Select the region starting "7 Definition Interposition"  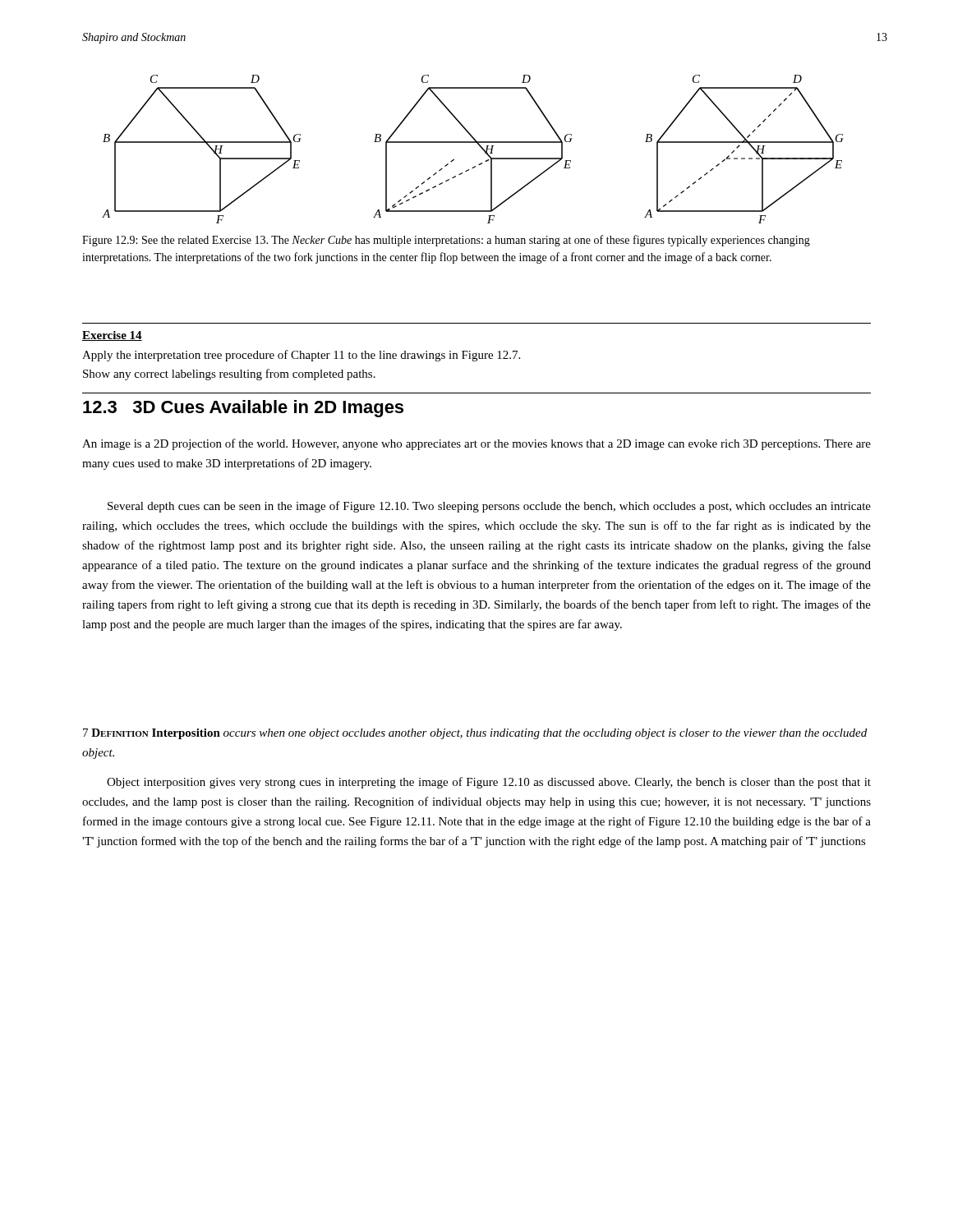[474, 742]
